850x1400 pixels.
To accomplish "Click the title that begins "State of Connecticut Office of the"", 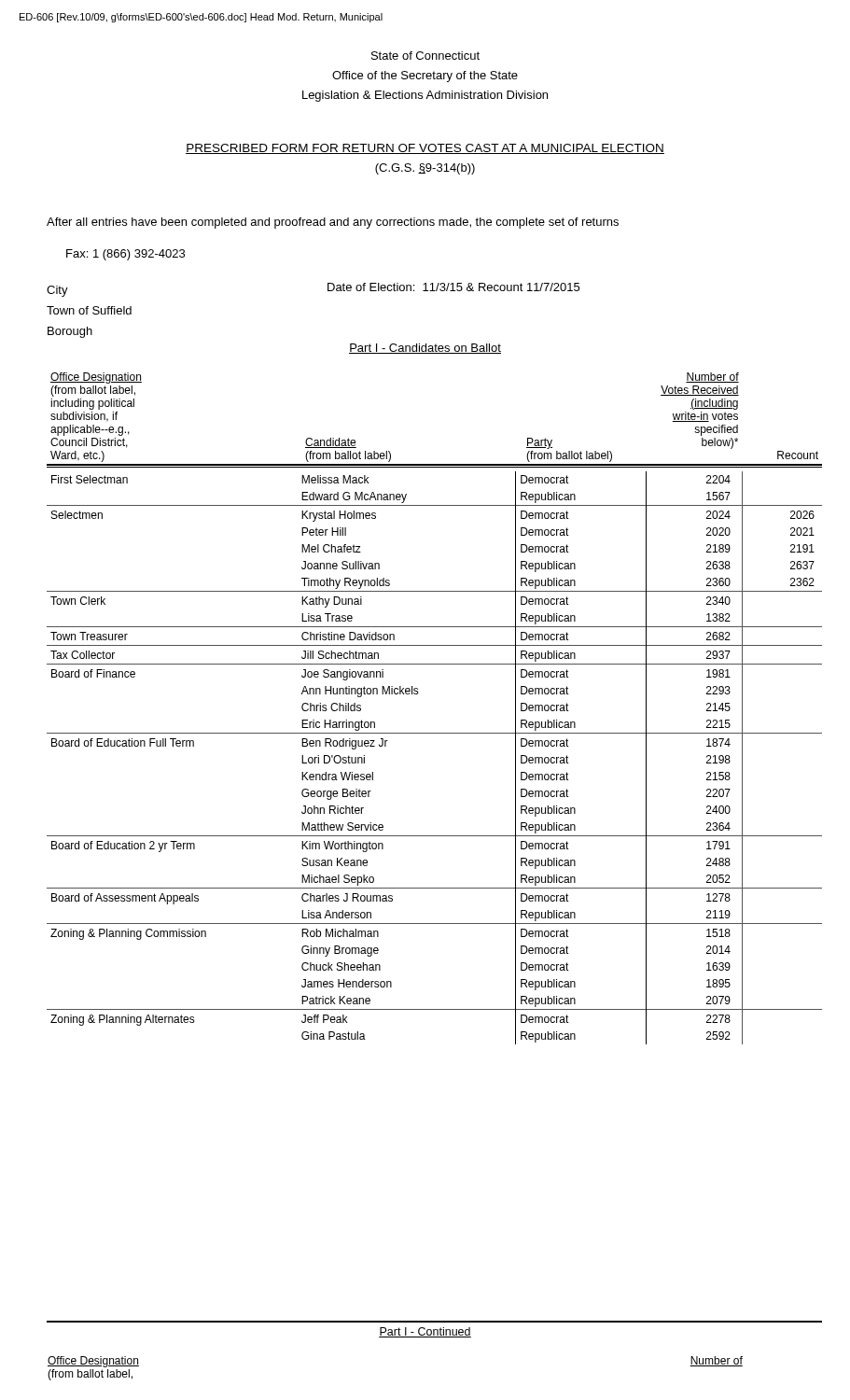I will [x=425, y=75].
